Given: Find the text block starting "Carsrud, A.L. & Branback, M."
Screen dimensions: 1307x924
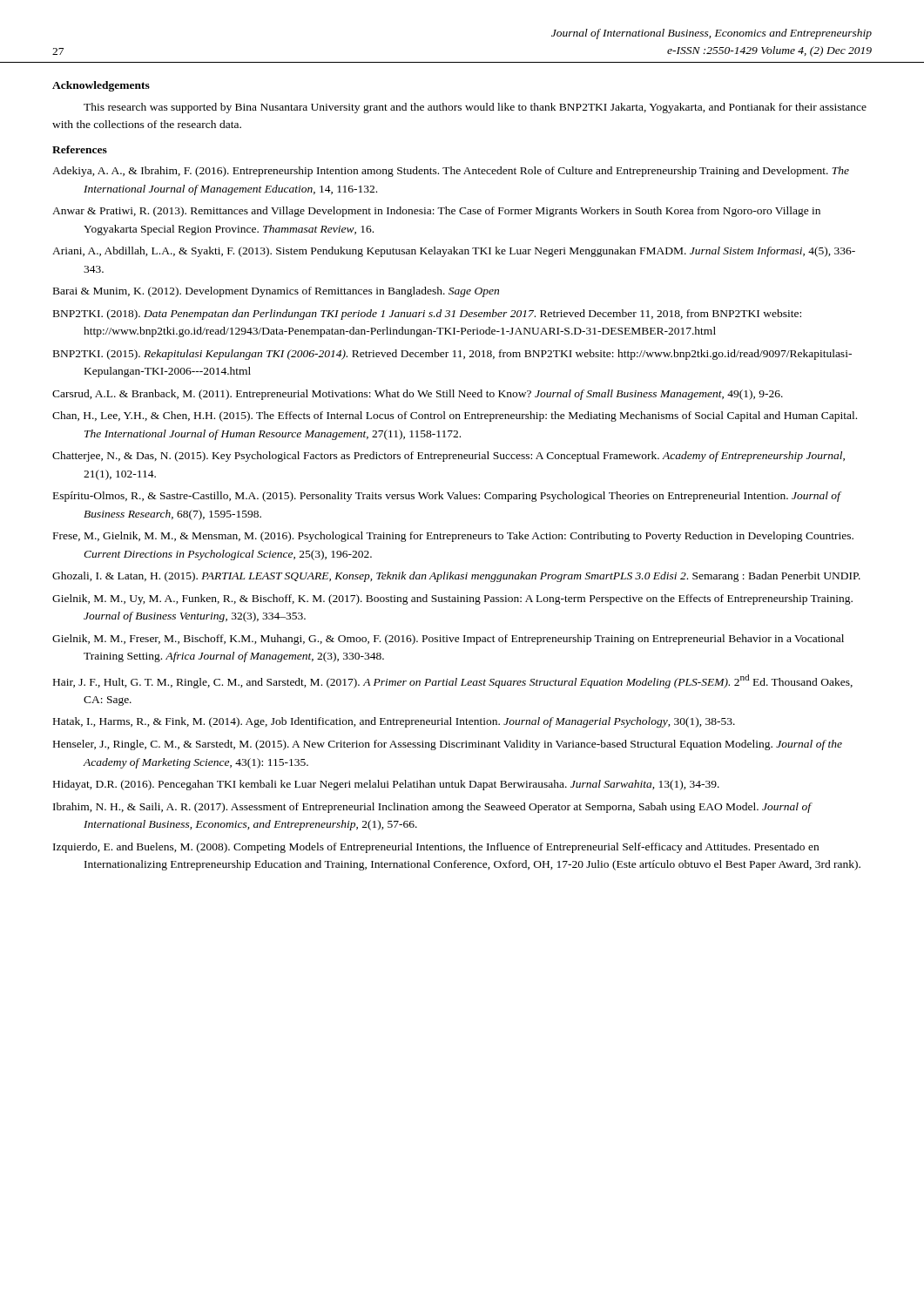Looking at the screenshot, I should (418, 393).
